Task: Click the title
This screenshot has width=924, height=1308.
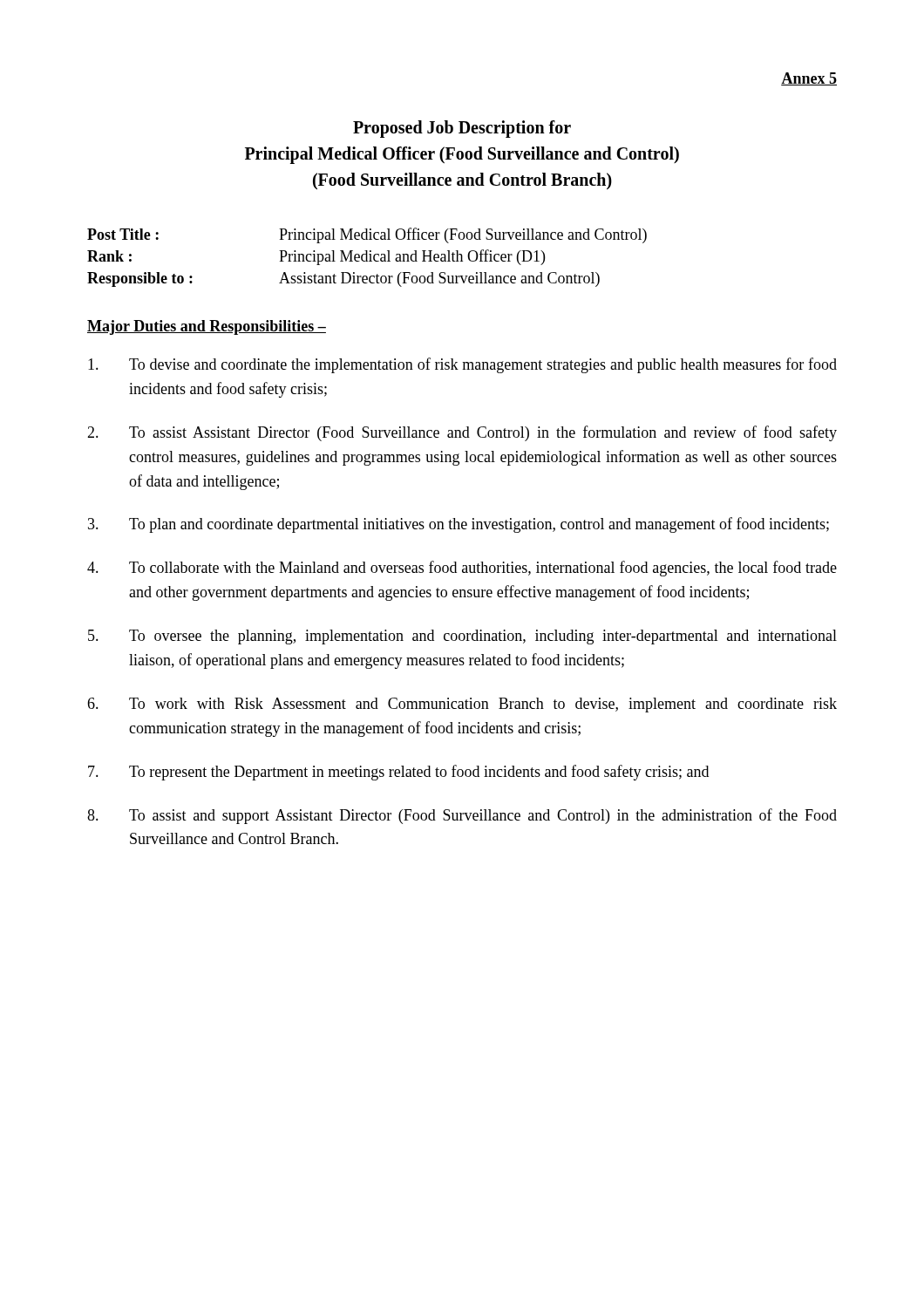Action: pyautogui.click(x=462, y=153)
